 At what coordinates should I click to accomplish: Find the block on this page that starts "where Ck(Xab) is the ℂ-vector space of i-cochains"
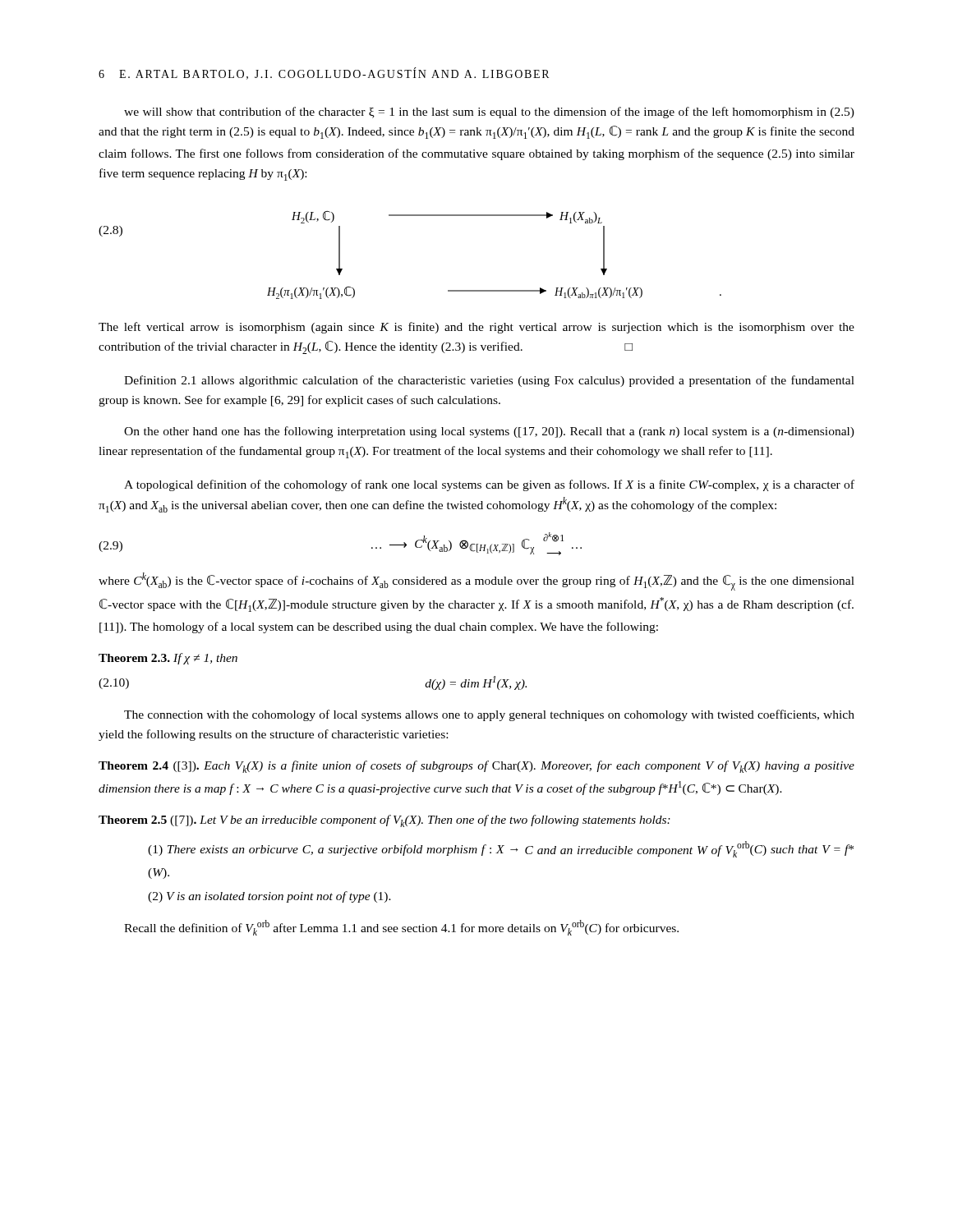(476, 602)
